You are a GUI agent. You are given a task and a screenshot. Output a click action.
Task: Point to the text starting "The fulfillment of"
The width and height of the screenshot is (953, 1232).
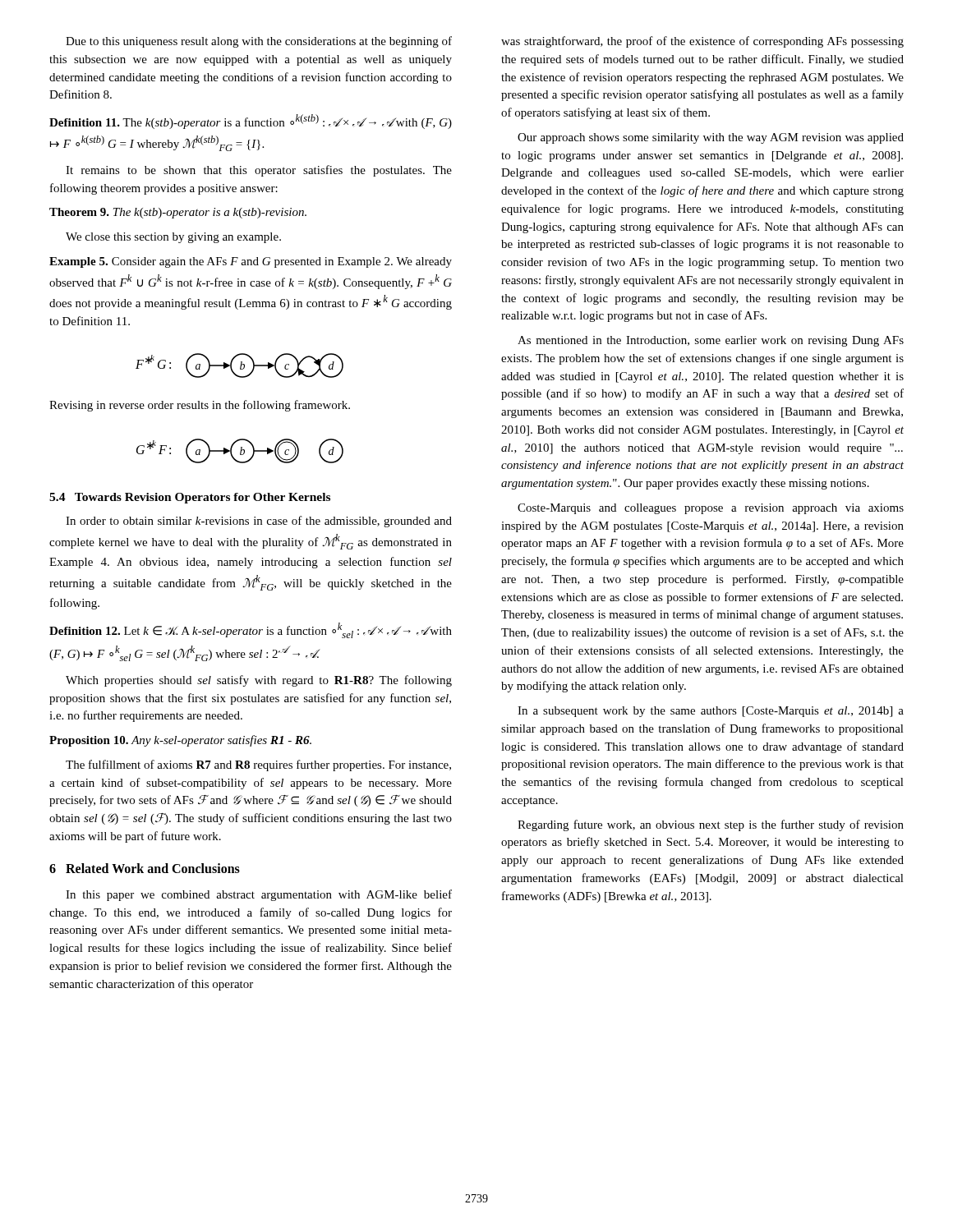(x=251, y=801)
